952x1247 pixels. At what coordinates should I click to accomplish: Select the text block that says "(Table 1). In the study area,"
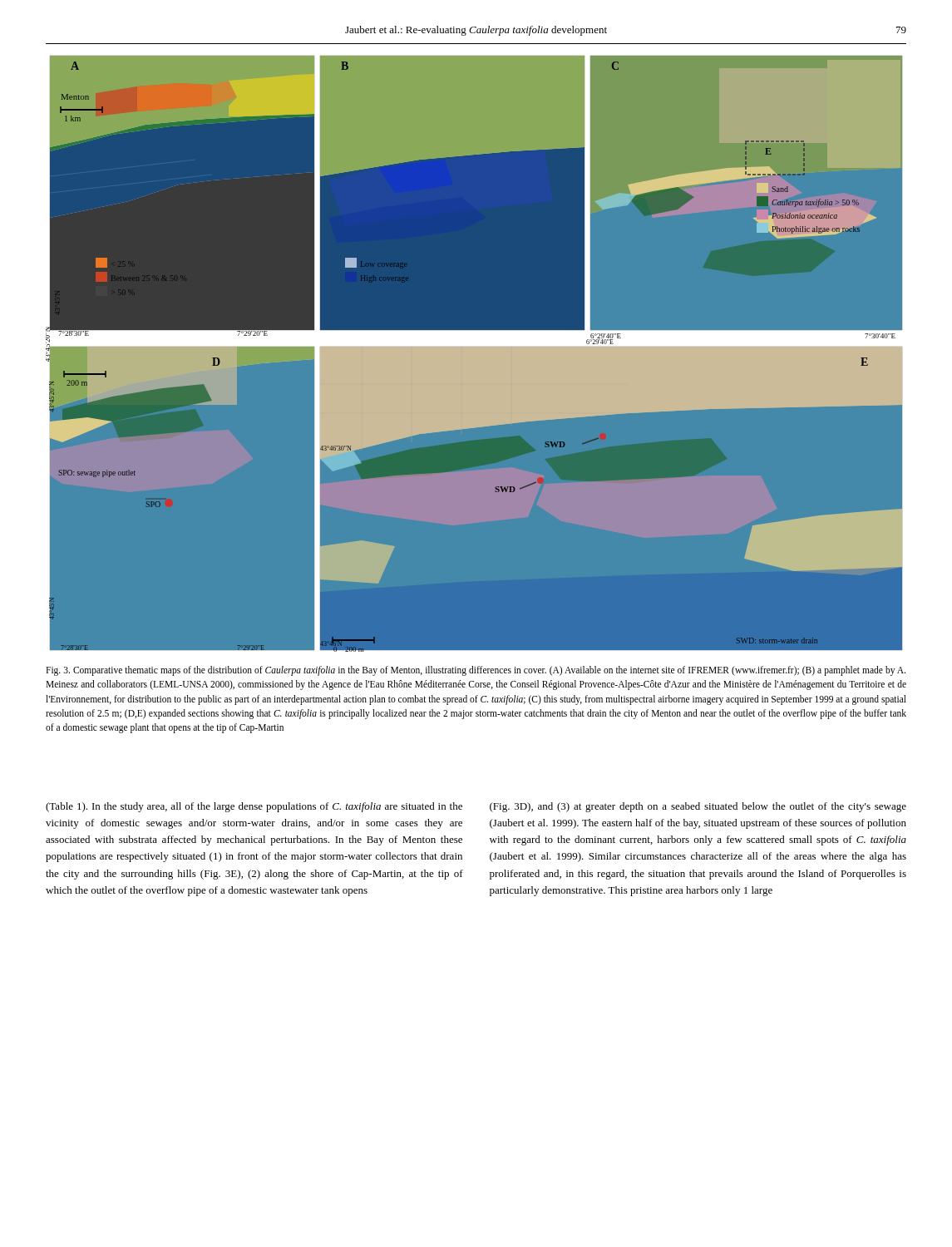pos(254,848)
